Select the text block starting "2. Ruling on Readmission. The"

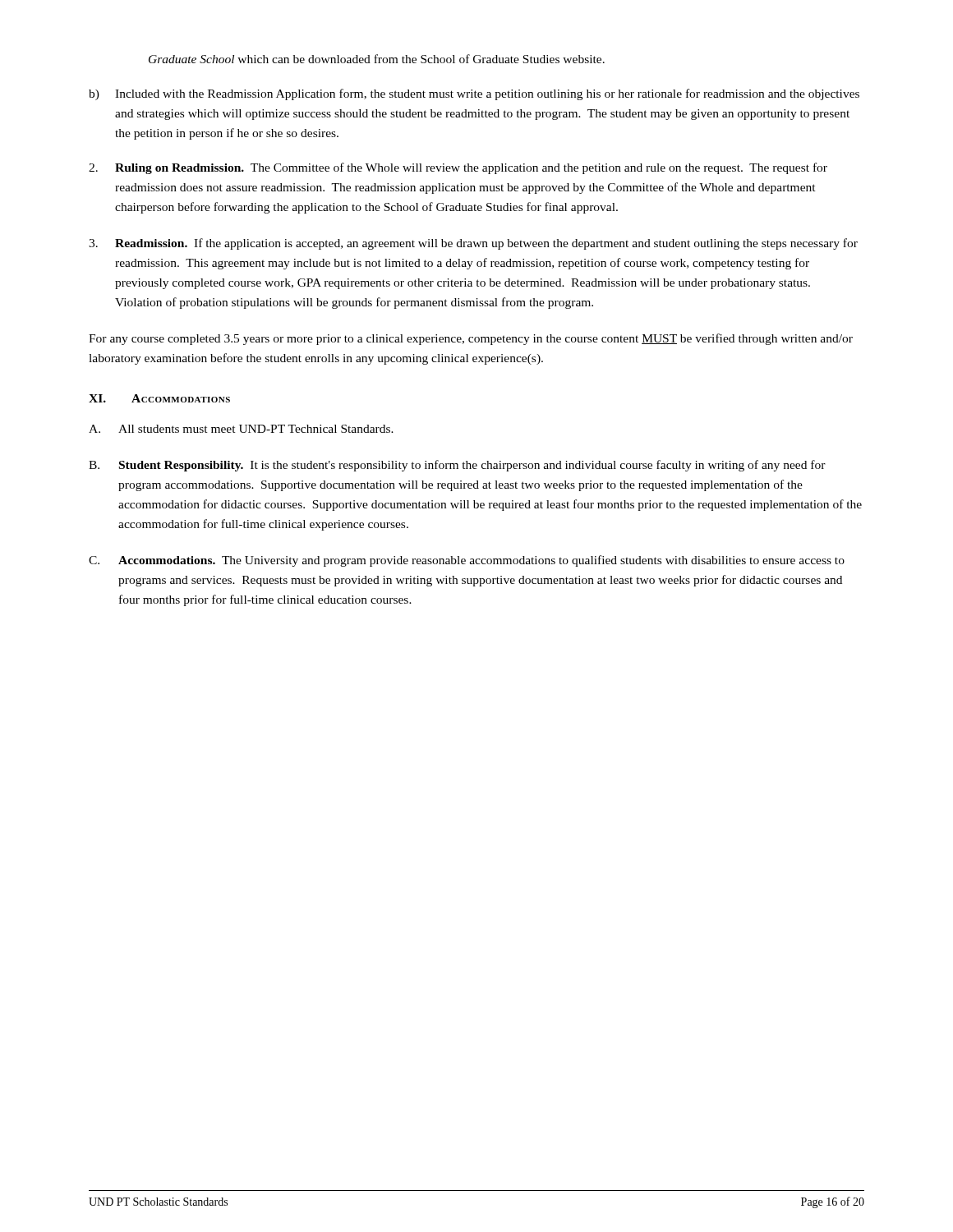[x=476, y=187]
